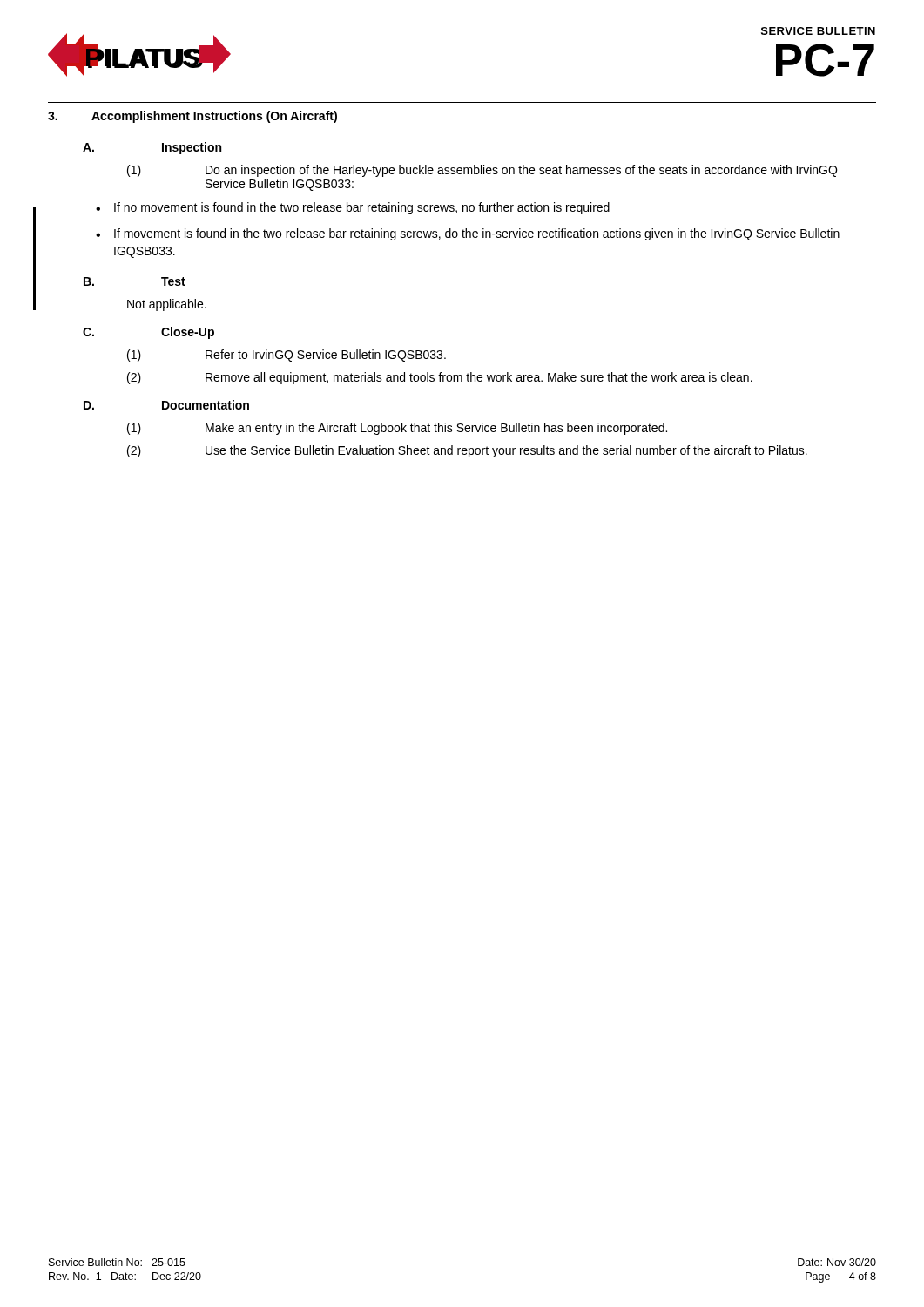Select the list item with the text "• If no movement is found in the"

(x=486, y=209)
